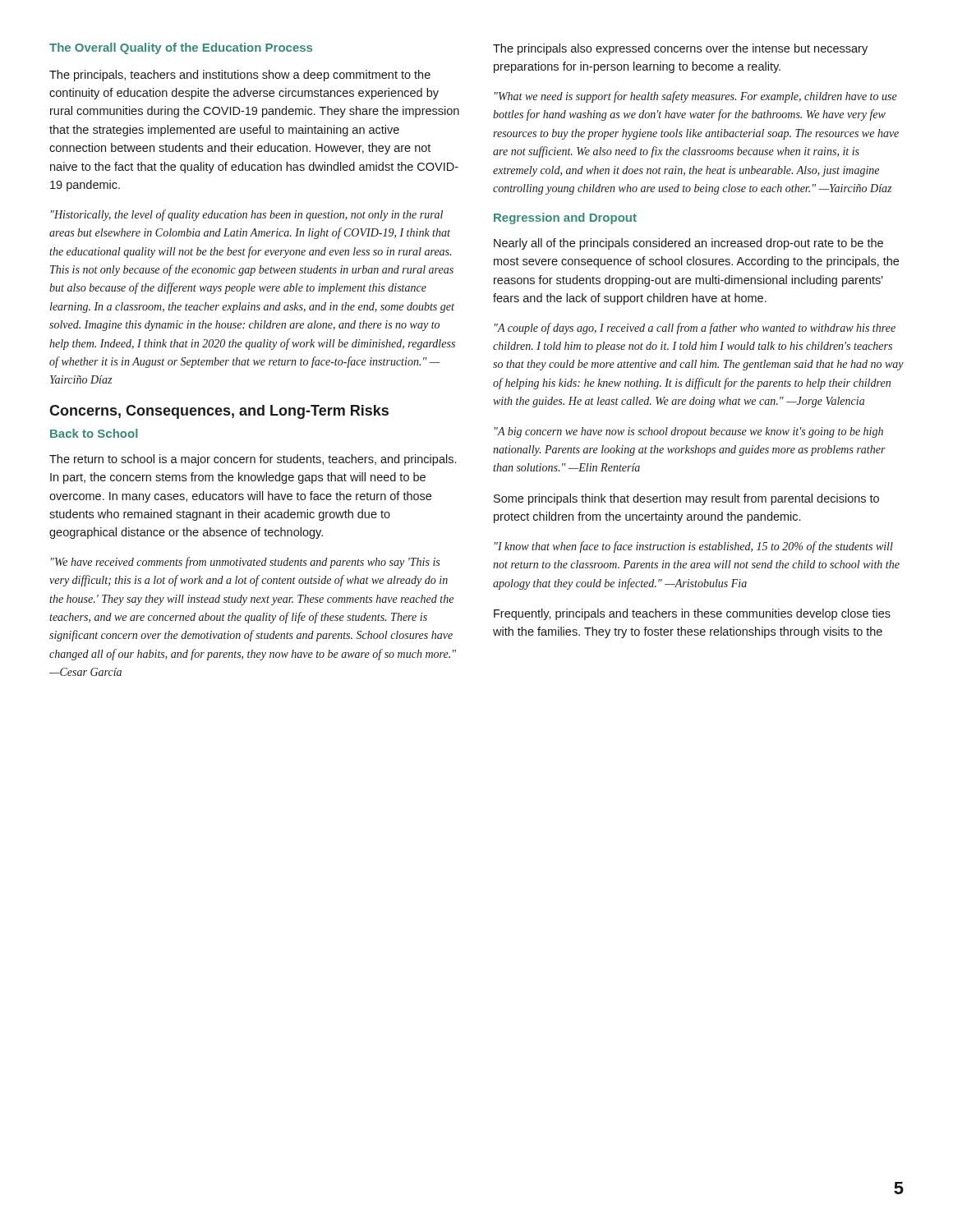Select the text block that reads ""Historically, the level of quality education has been"
953x1232 pixels.
255,298
